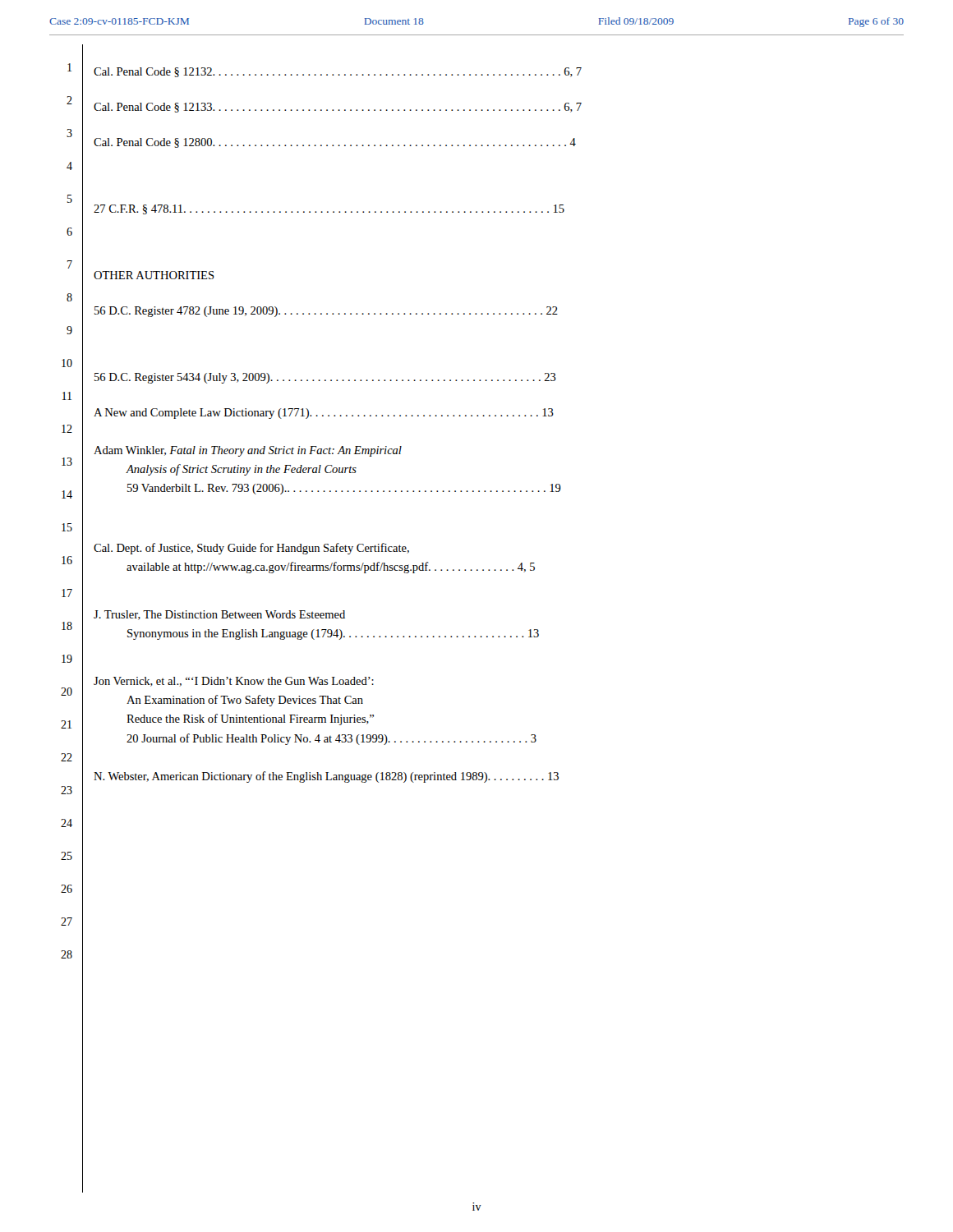The height and width of the screenshot is (1232, 953).
Task: Find the section header
Action: tap(154, 275)
